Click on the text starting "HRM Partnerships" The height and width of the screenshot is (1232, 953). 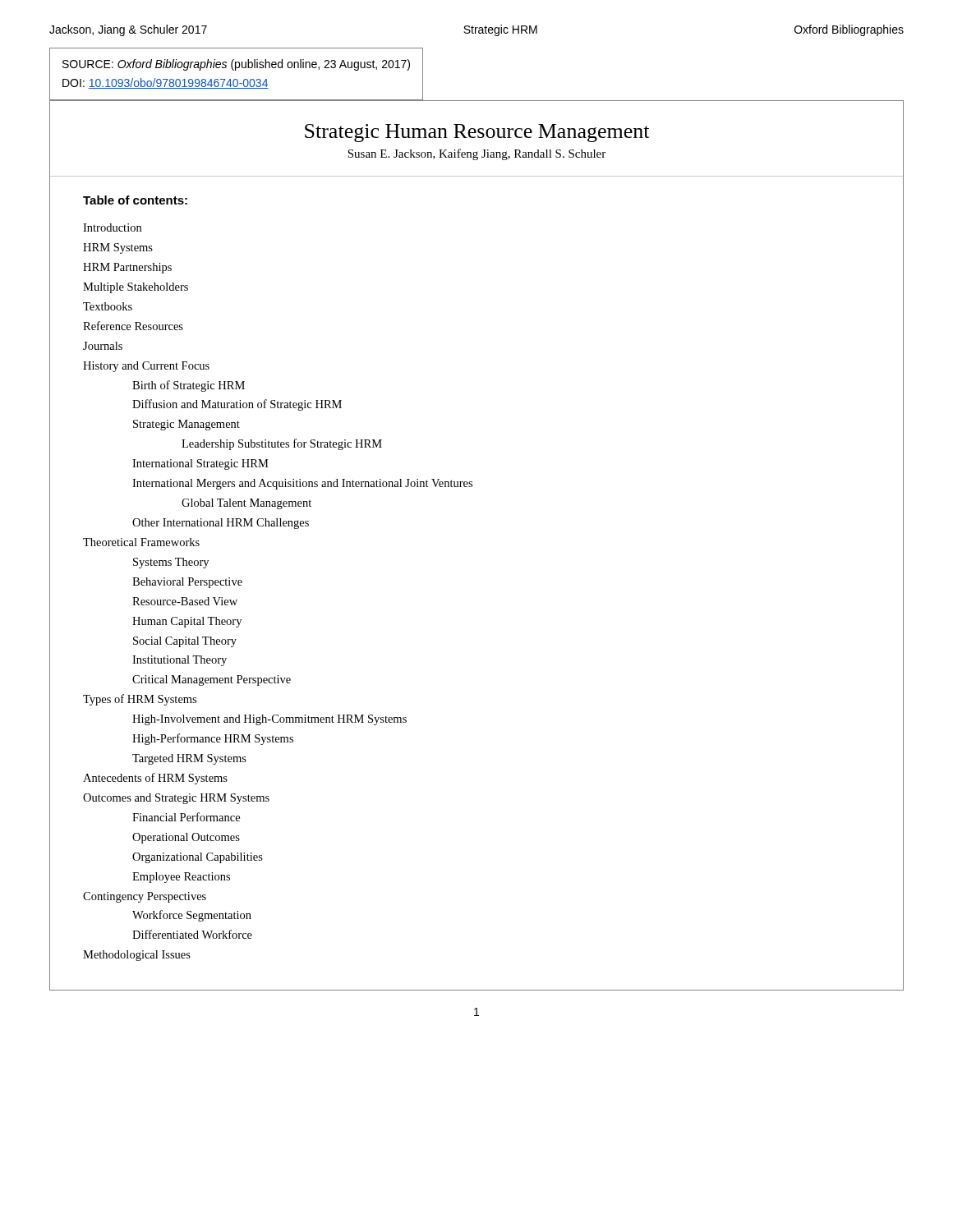(x=128, y=267)
